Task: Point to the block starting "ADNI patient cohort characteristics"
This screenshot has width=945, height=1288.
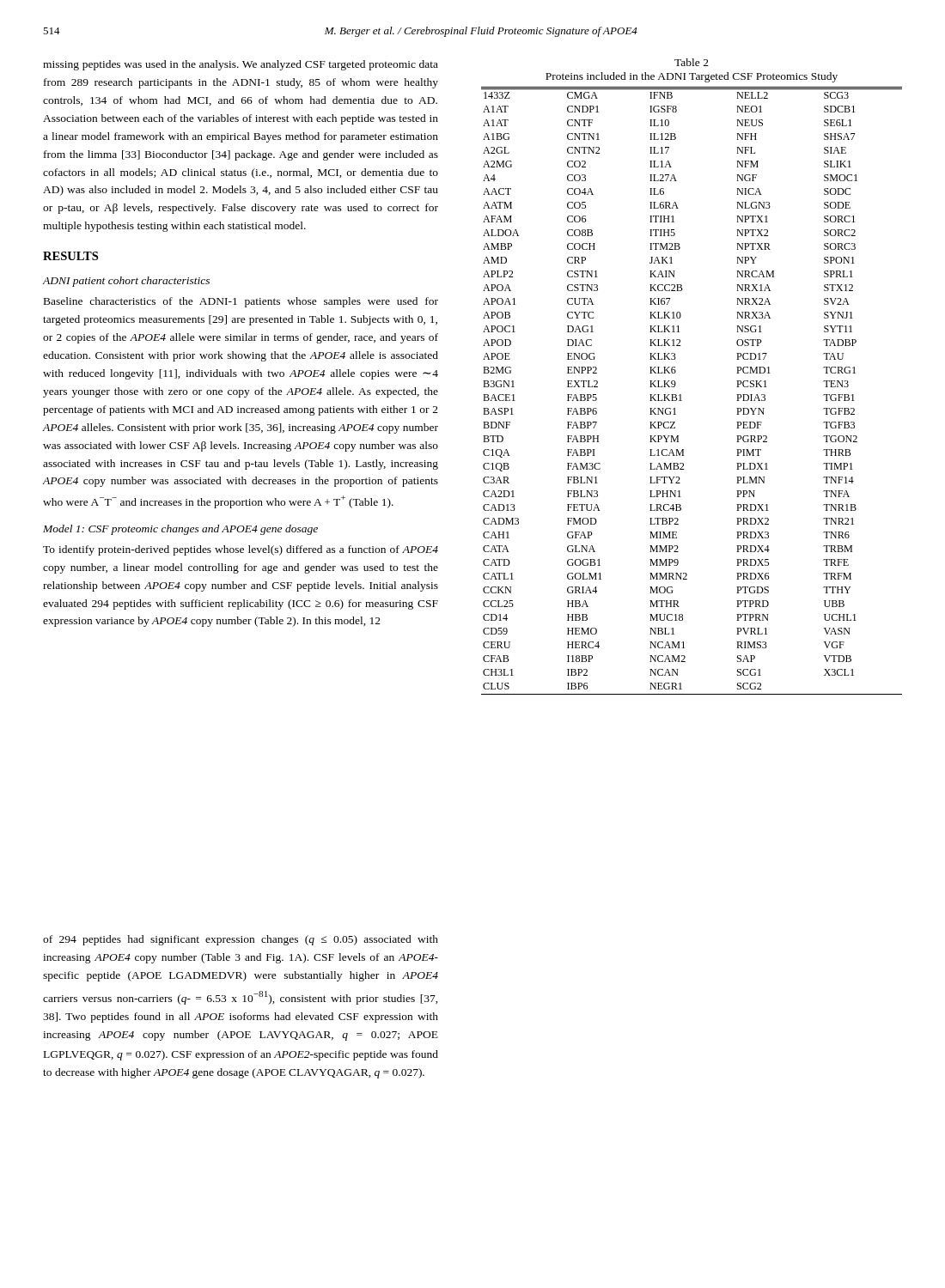Action: [x=127, y=281]
